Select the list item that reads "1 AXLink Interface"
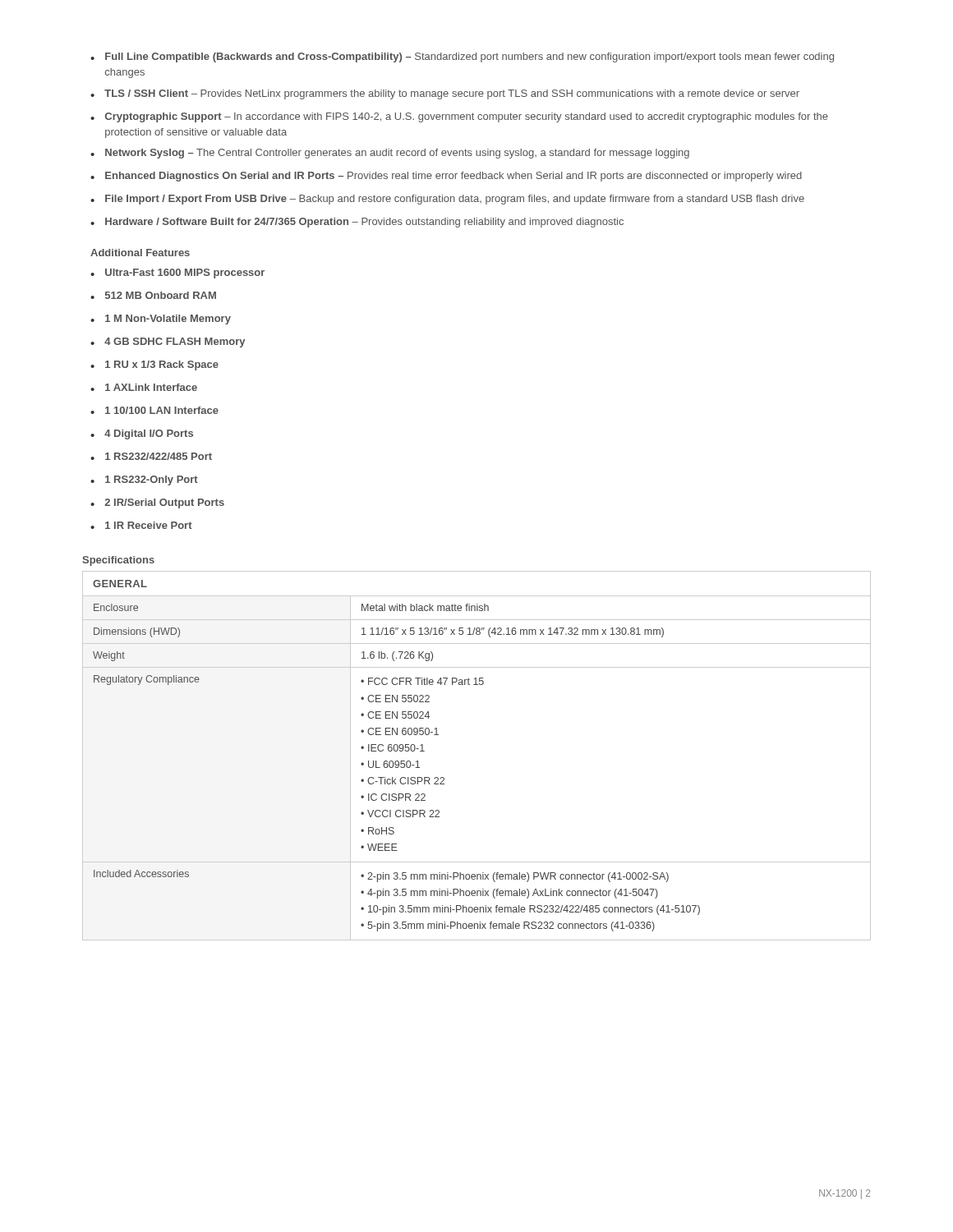Image resolution: width=953 pixels, height=1232 pixels. (x=151, y=388)
